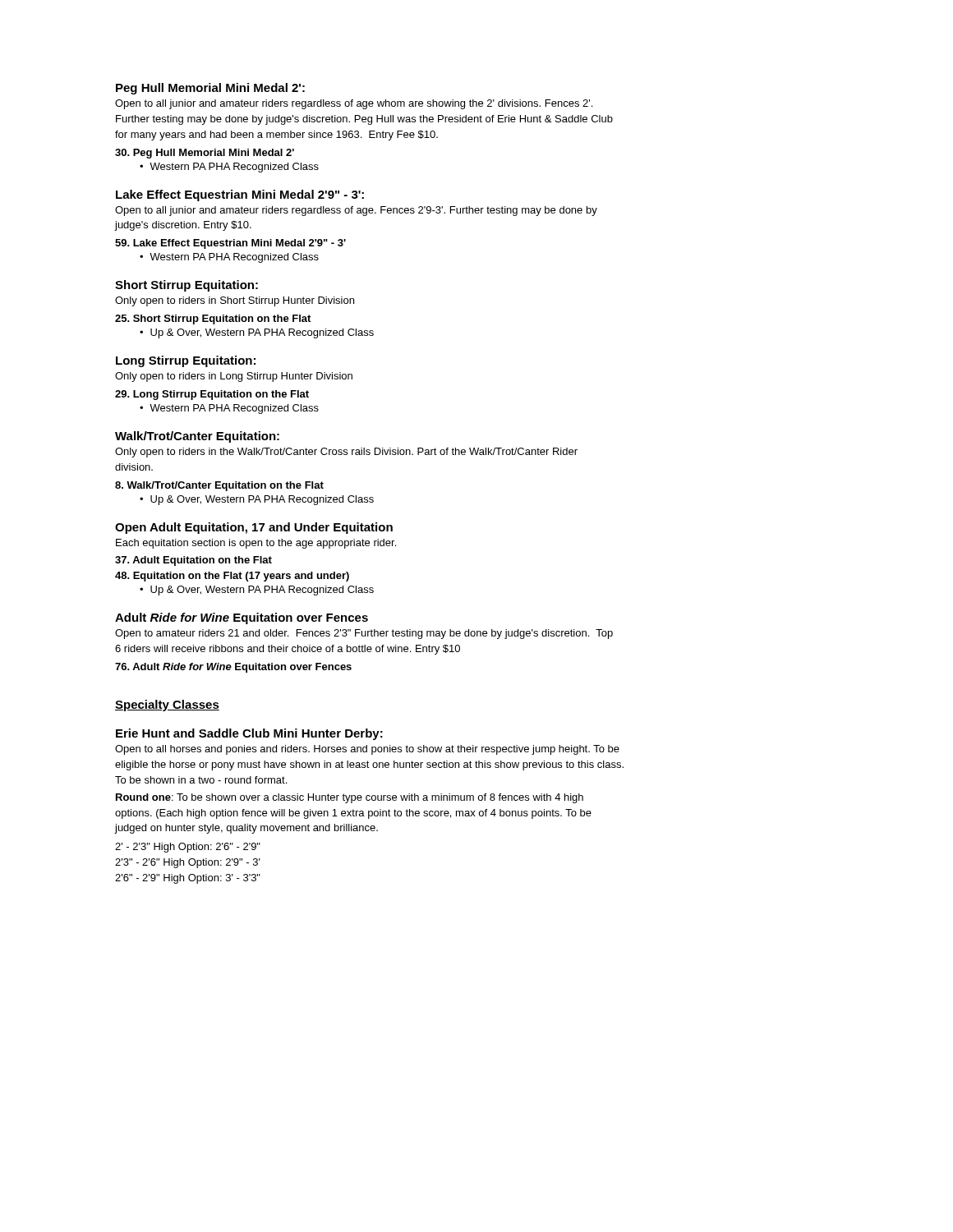The image size is (953, 1232).
Task: Select the section header containing "Walk/Trot/Canter Equitation:"
Action: [198, 436]
